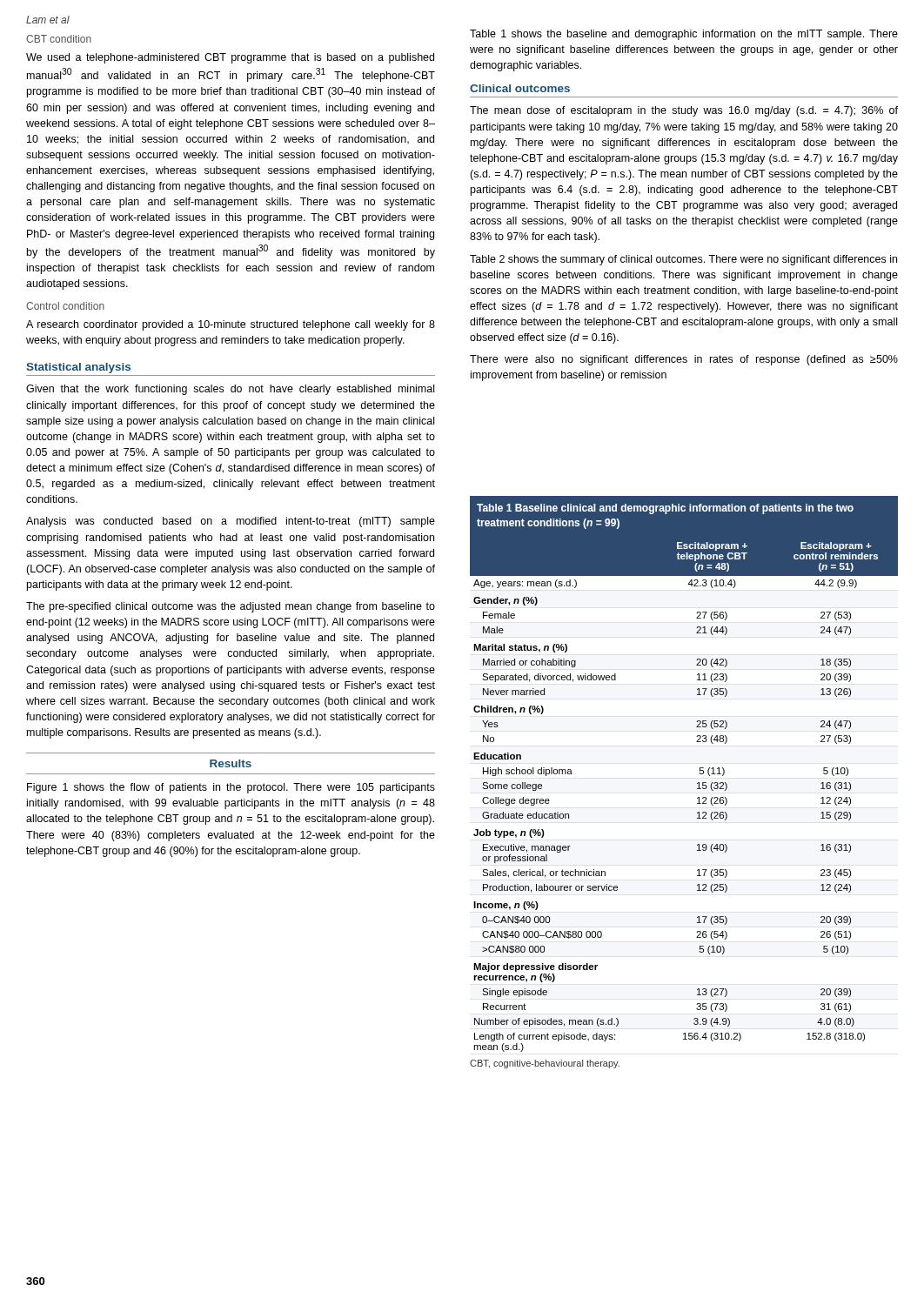This screenshot has height=1305, width=924.
Task: Select the passage starting "A research coordinator provided a 10-minute structured"
Action: pos(231,333)
